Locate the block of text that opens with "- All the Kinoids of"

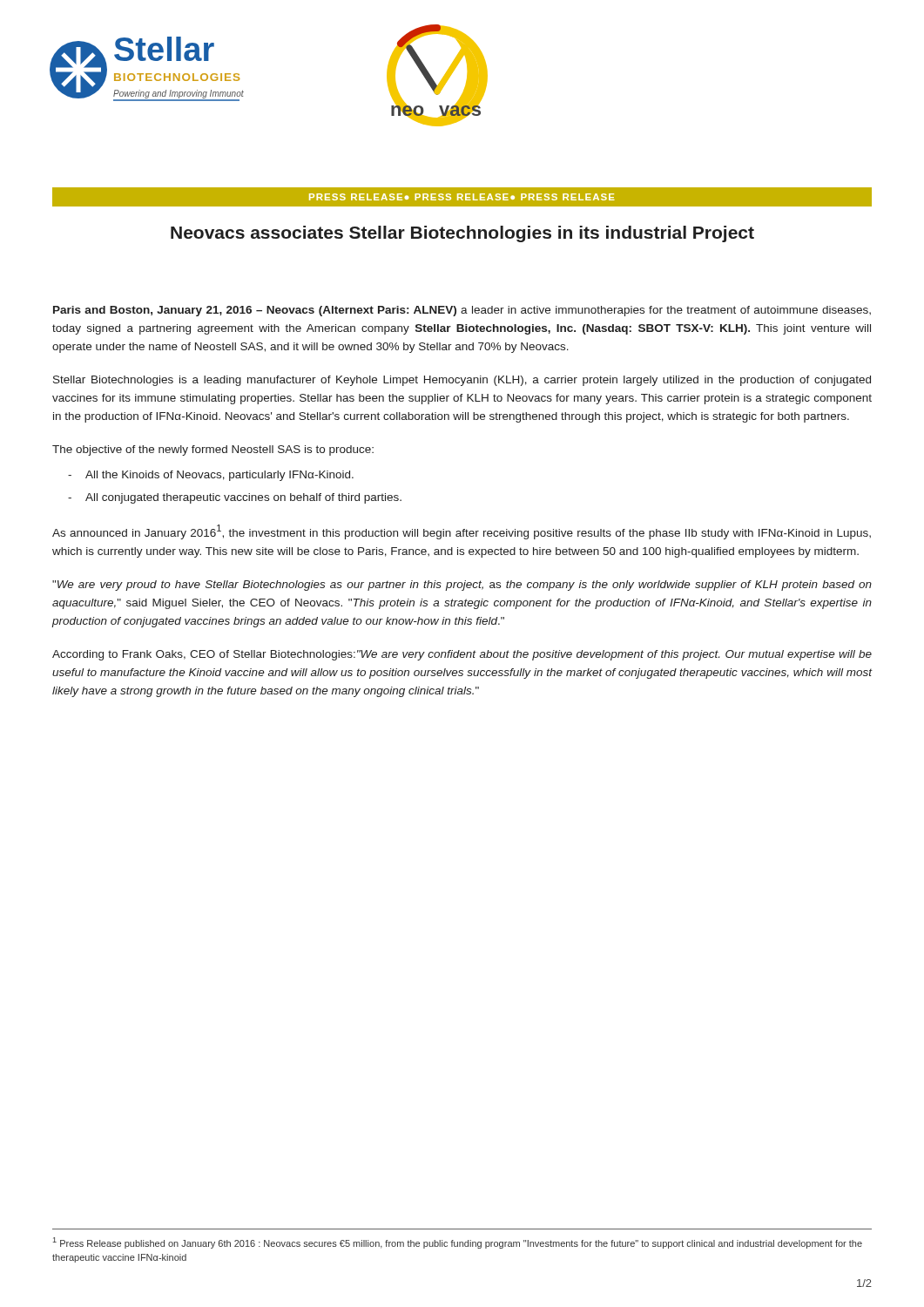point(211,475)
